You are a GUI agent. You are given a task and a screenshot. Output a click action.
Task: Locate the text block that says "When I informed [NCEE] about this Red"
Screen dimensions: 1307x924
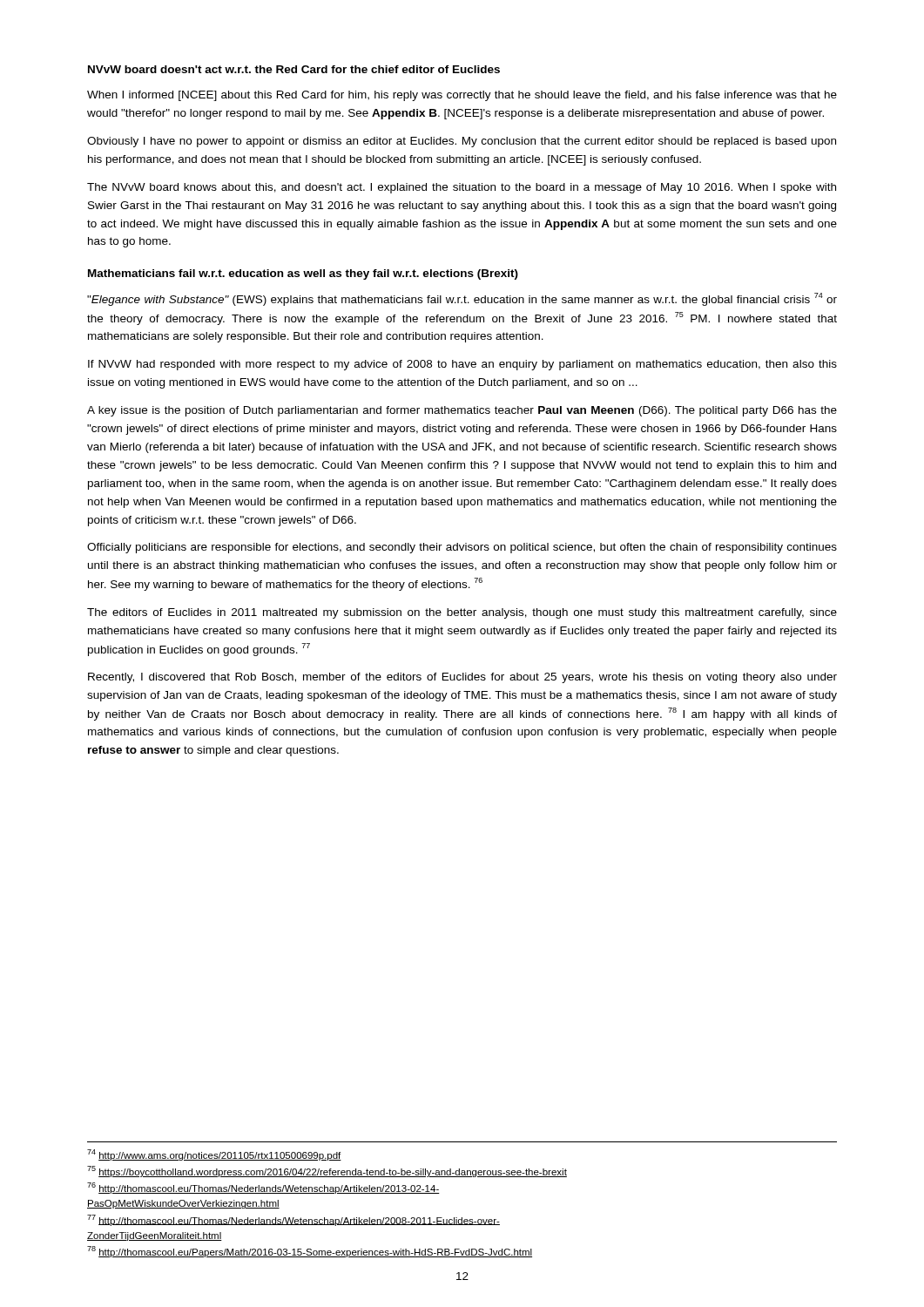point(462,104)
